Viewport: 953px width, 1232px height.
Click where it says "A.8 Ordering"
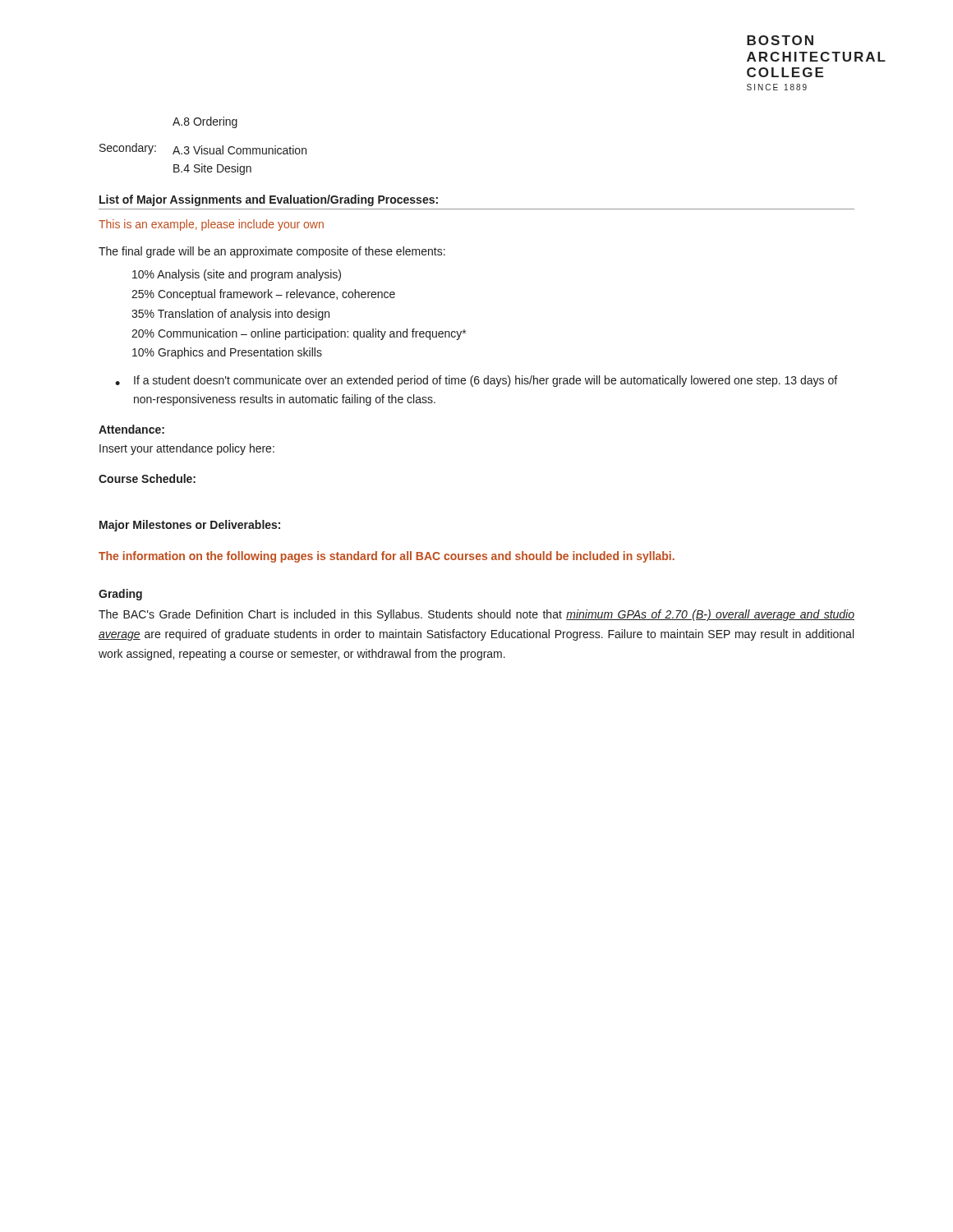point(205,122)
